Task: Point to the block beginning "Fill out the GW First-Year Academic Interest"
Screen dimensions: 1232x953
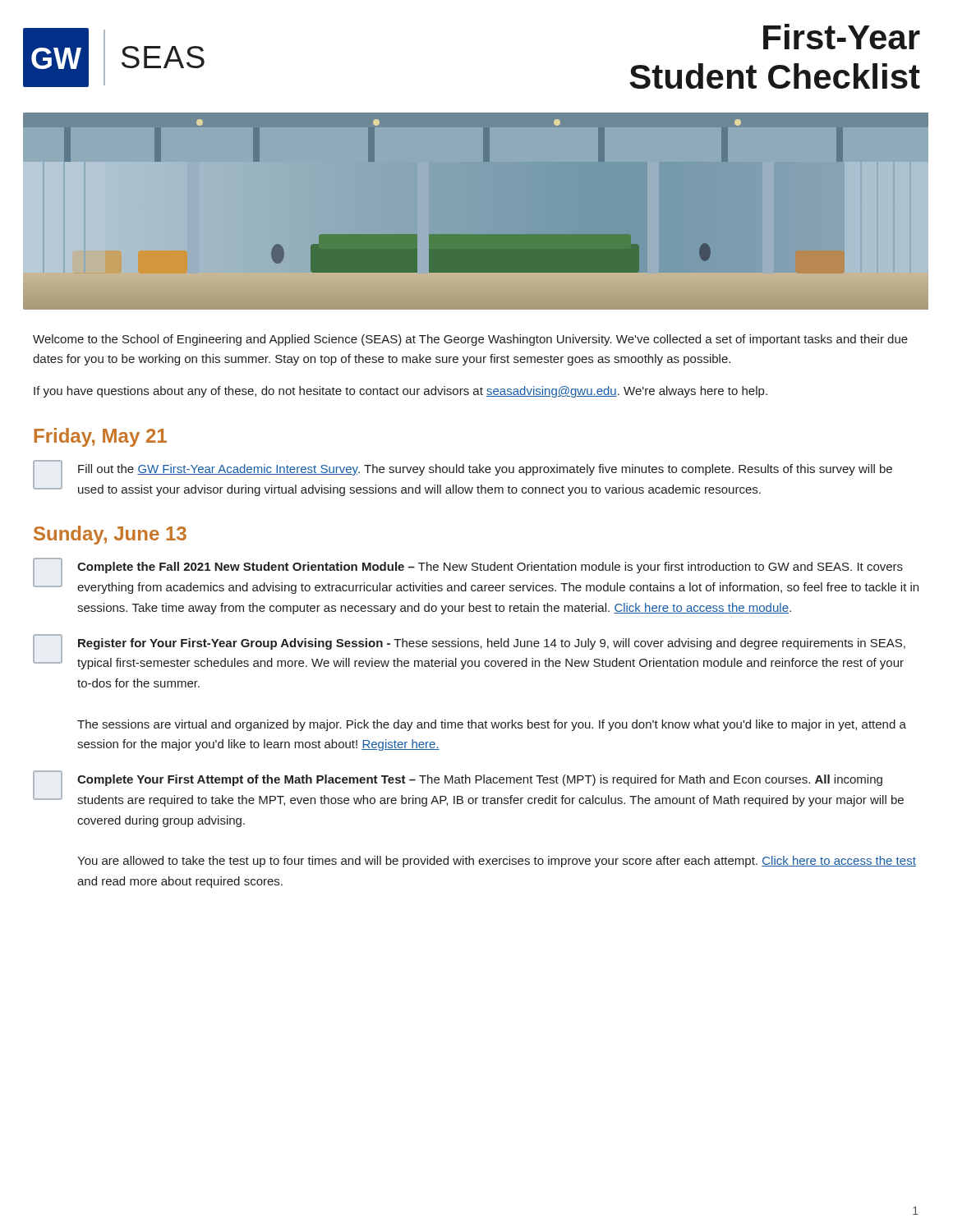Action: coord(476,479)
